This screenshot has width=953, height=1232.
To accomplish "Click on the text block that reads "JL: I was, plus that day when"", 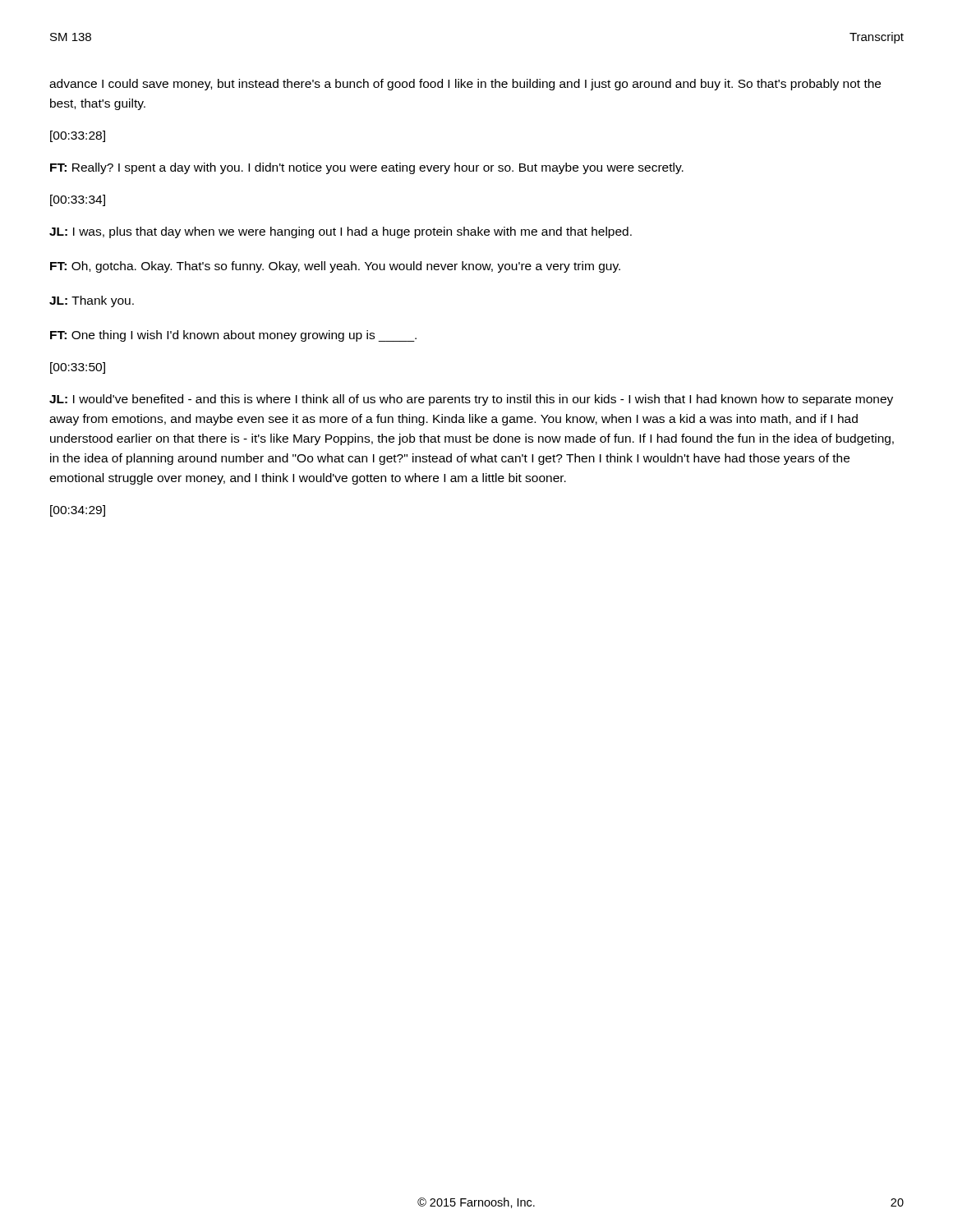I will 341,231.
